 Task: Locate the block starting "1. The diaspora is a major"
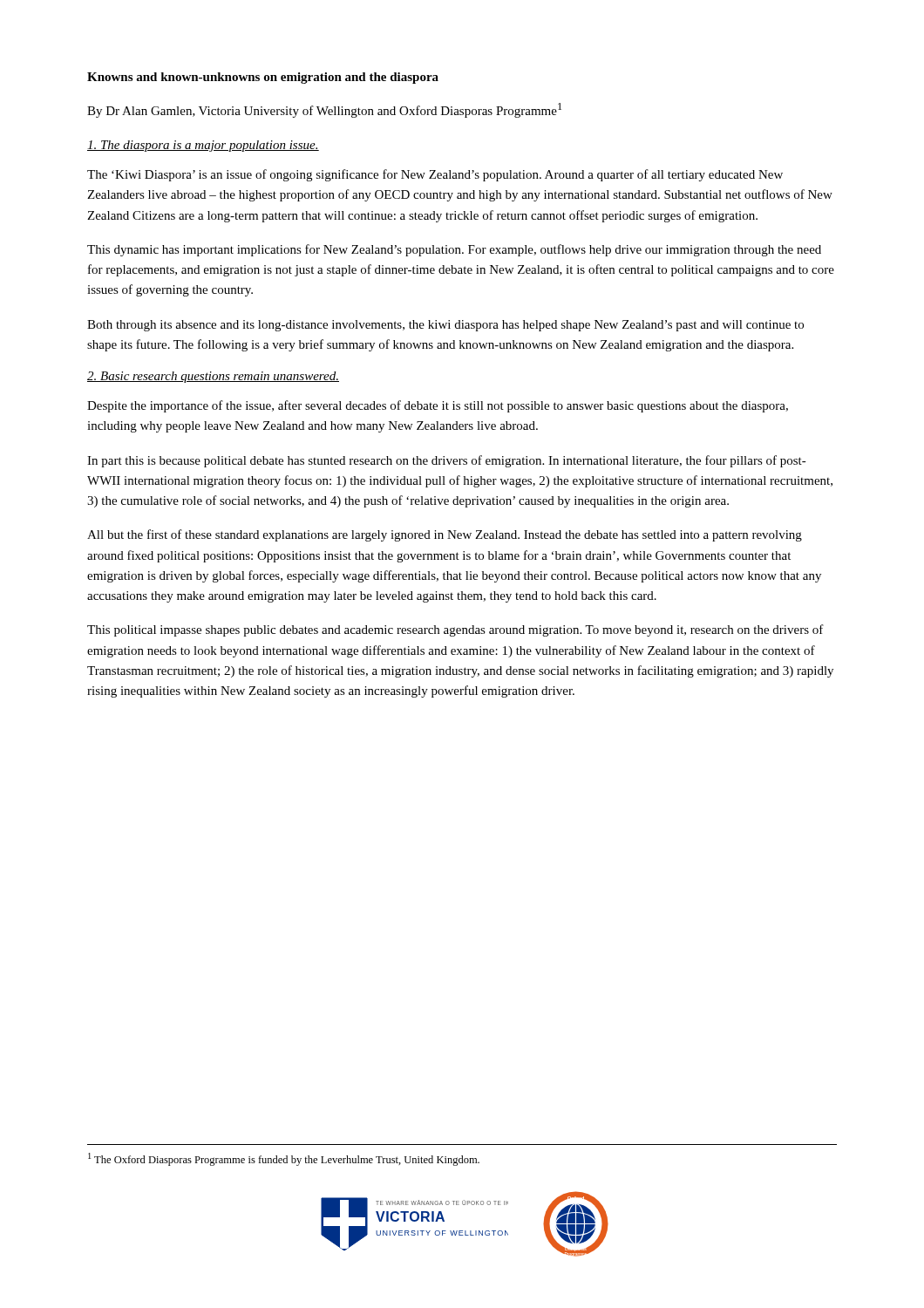(x=203, y=145)
